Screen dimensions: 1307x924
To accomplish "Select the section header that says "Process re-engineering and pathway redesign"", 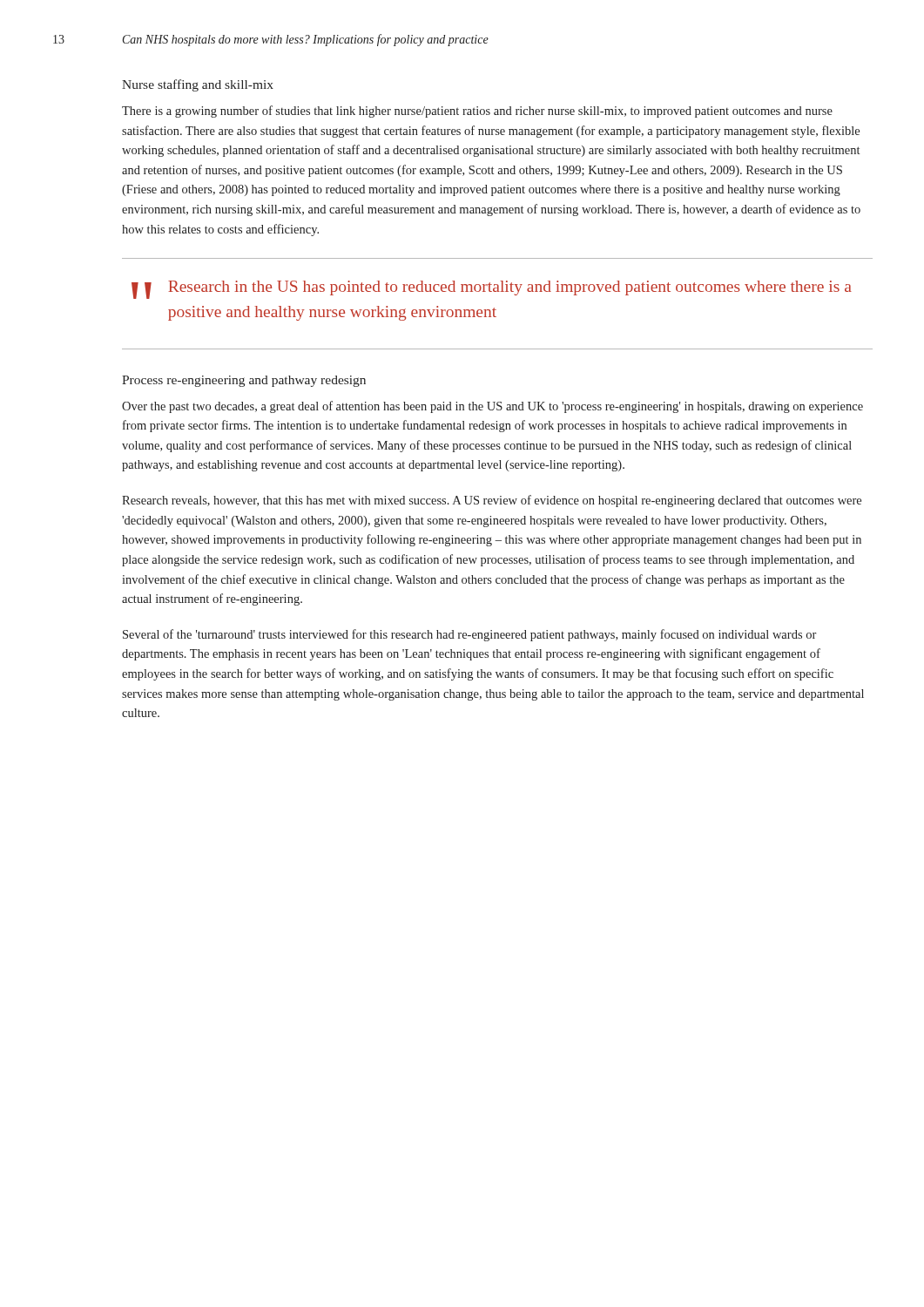I will pos(244,379).
